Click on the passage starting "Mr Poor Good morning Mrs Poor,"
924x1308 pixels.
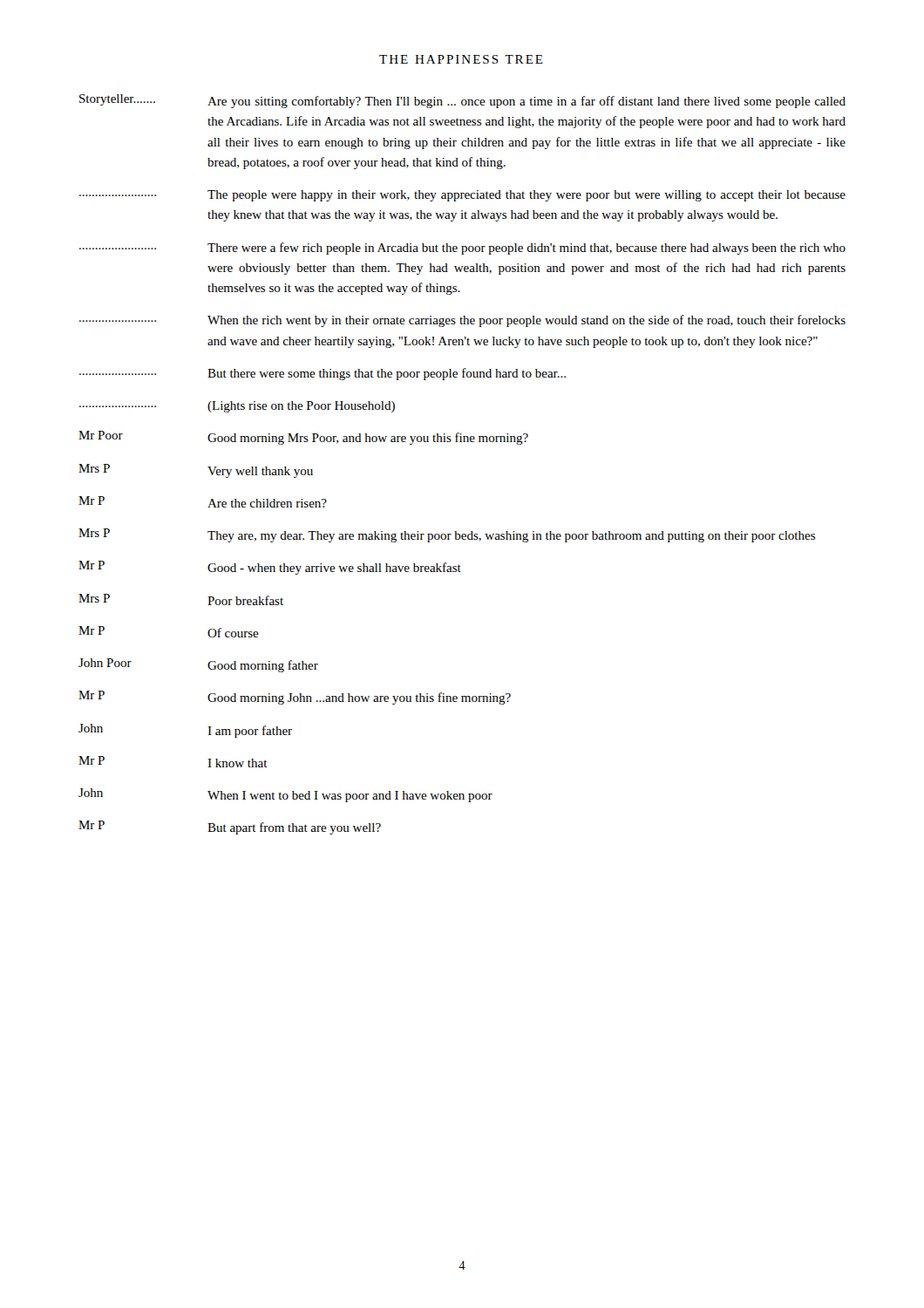pyautogui.click(x=462, y=439)
